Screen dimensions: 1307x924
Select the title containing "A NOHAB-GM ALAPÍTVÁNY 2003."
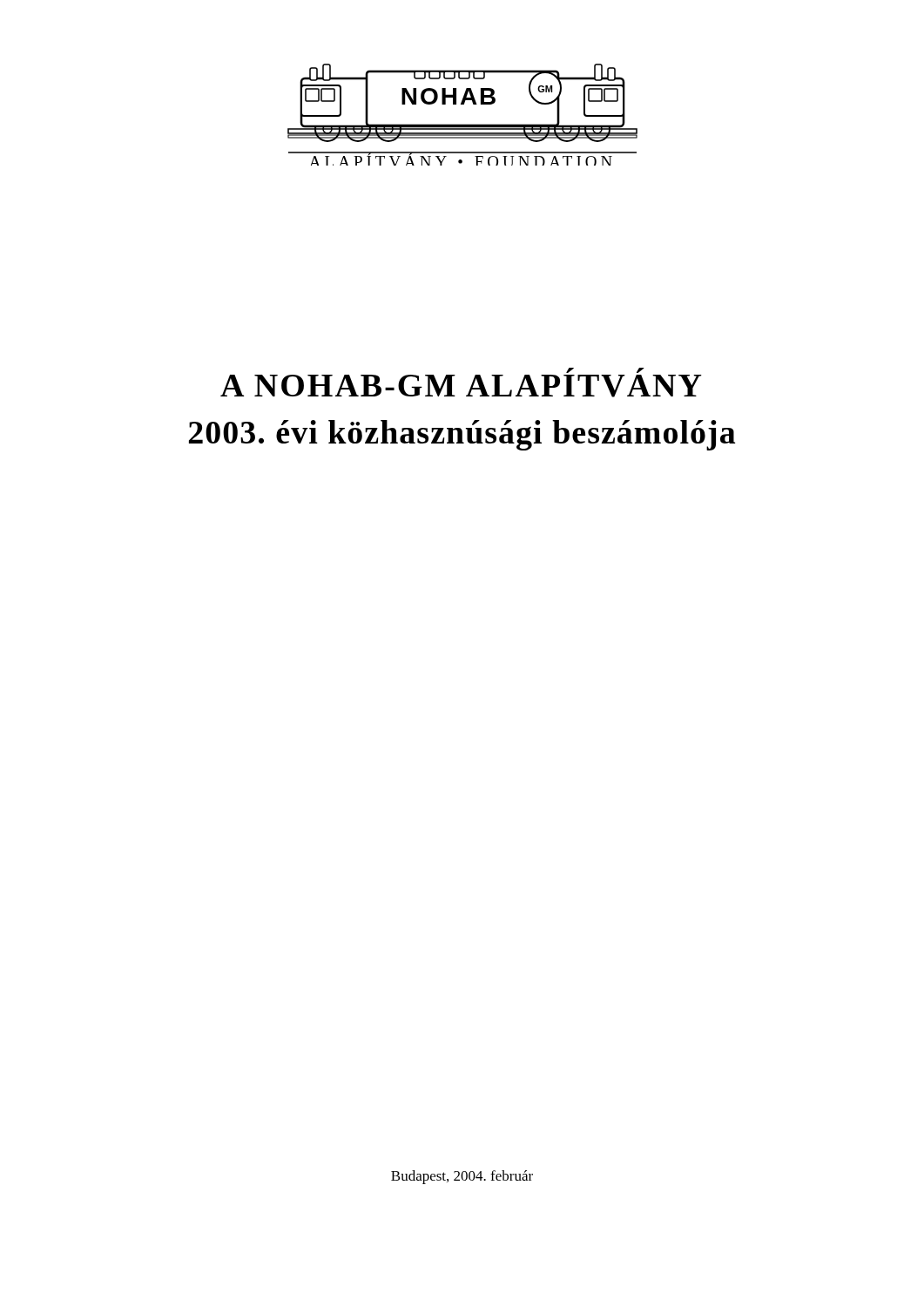(x=570, y=370)
